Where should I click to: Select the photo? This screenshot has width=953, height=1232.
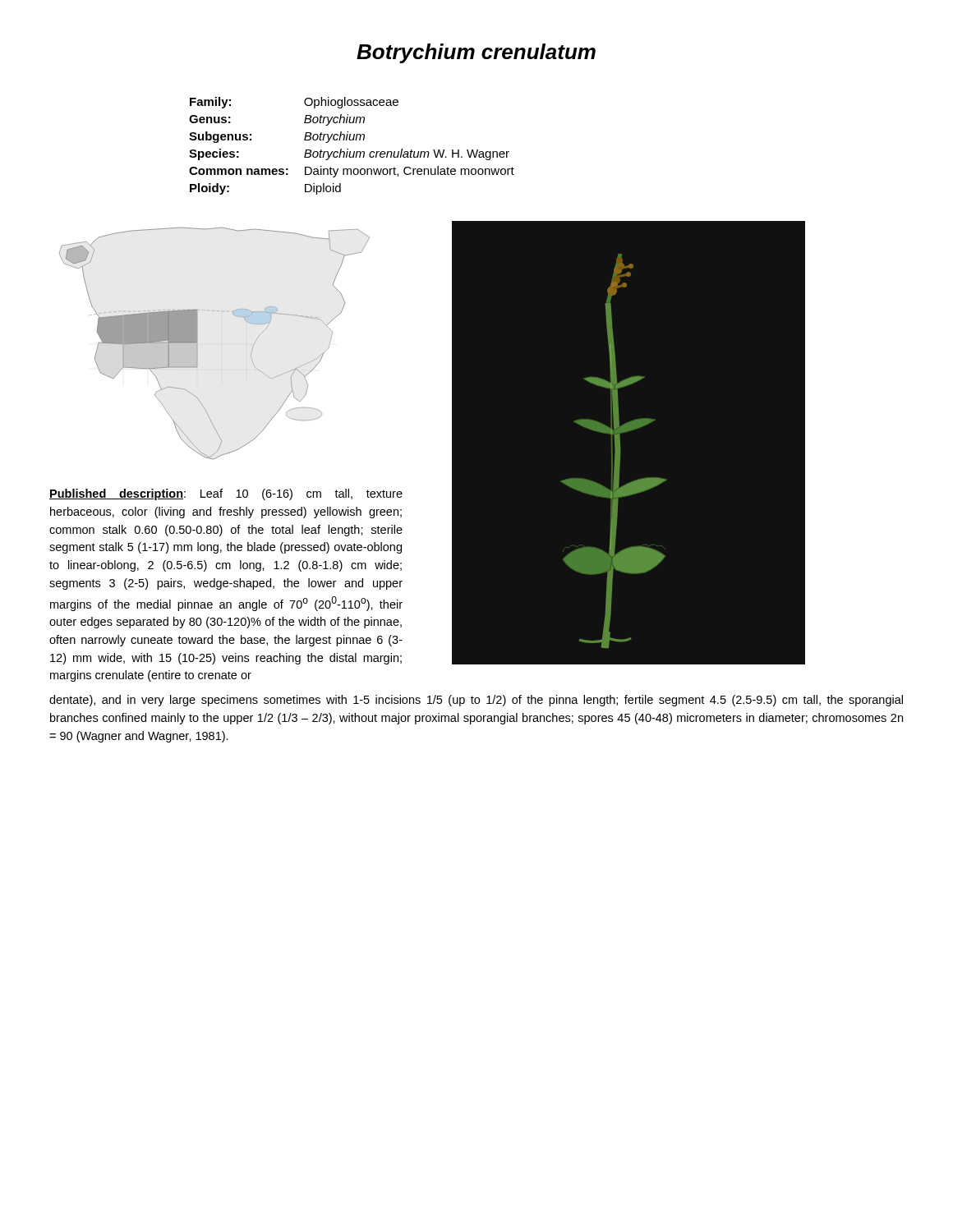(628, 443)
